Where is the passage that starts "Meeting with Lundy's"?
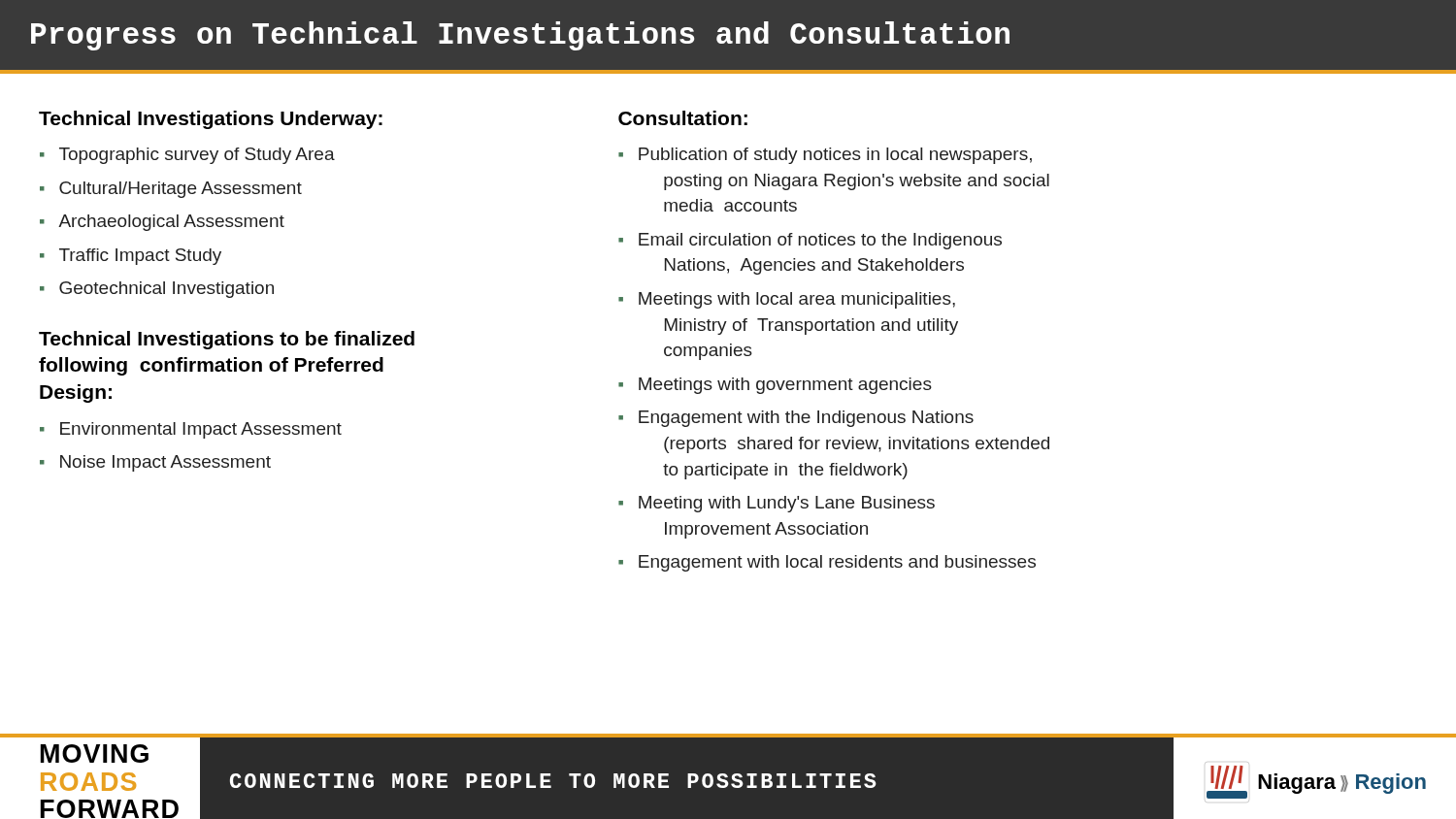Screen dimensions: 819x1456 click(786, 515)
